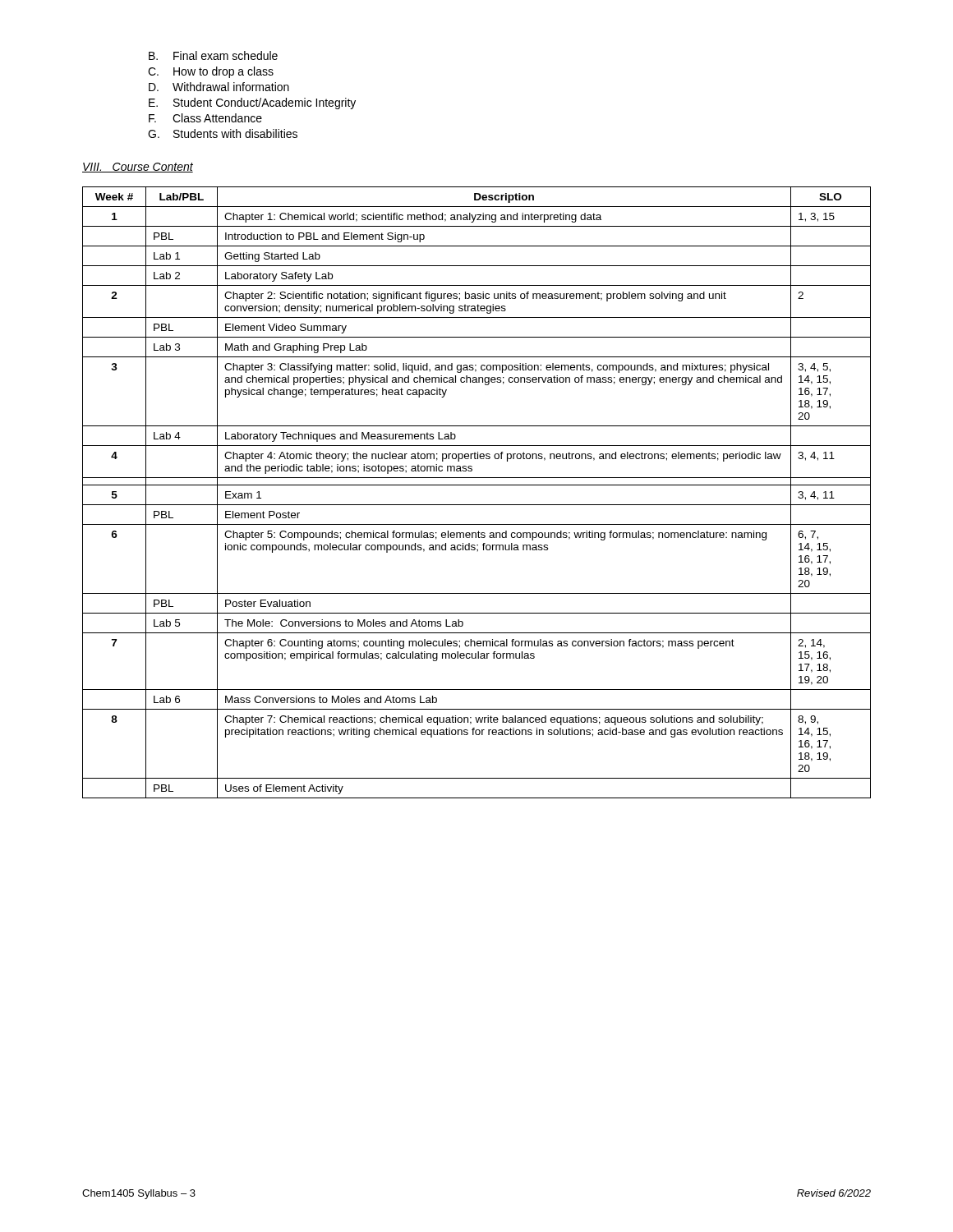
Task: Locate the region starting "G.Students with disabilities"
Action: [223, 134]
